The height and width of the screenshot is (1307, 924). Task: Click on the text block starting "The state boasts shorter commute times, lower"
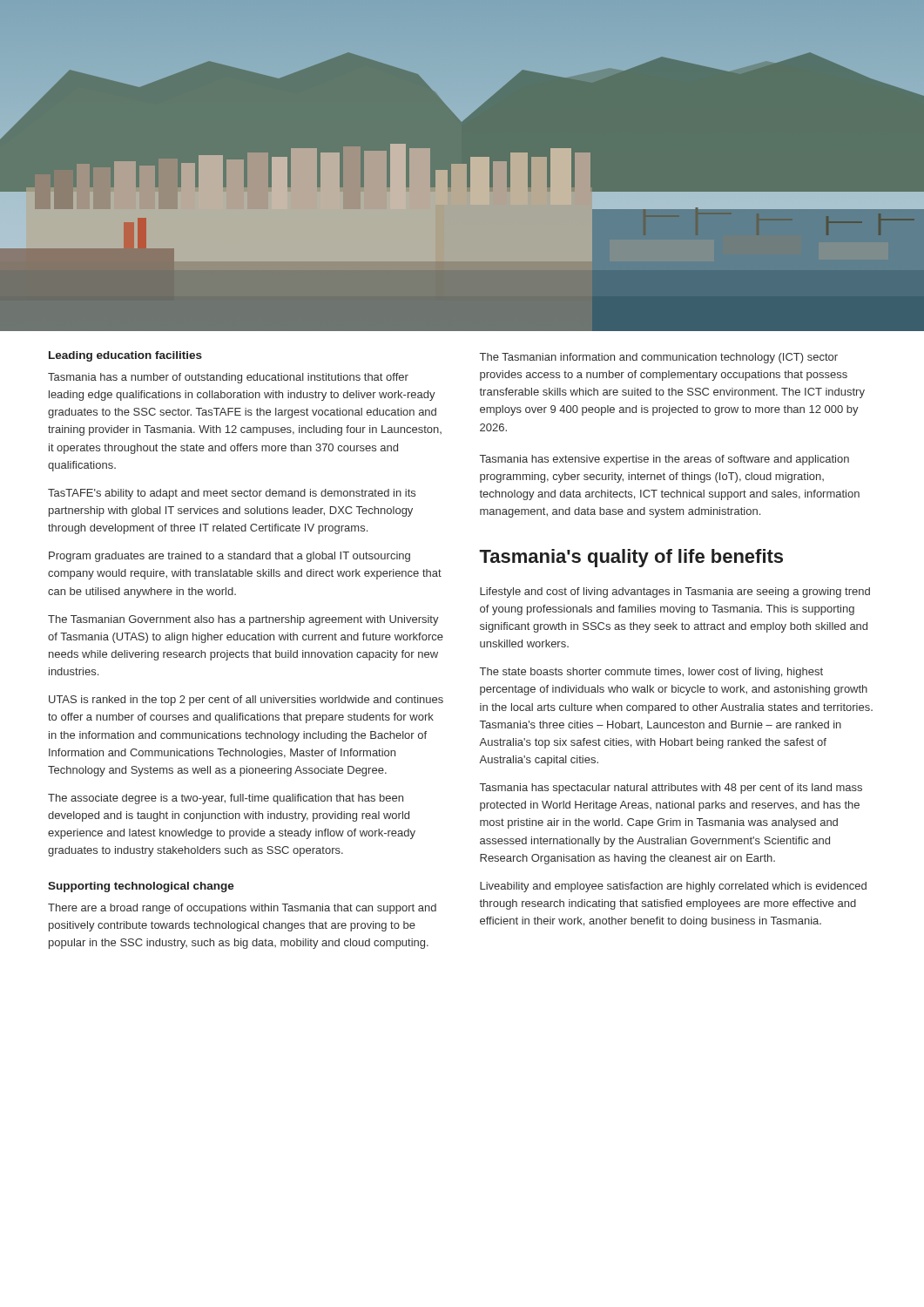click(676, 716)
